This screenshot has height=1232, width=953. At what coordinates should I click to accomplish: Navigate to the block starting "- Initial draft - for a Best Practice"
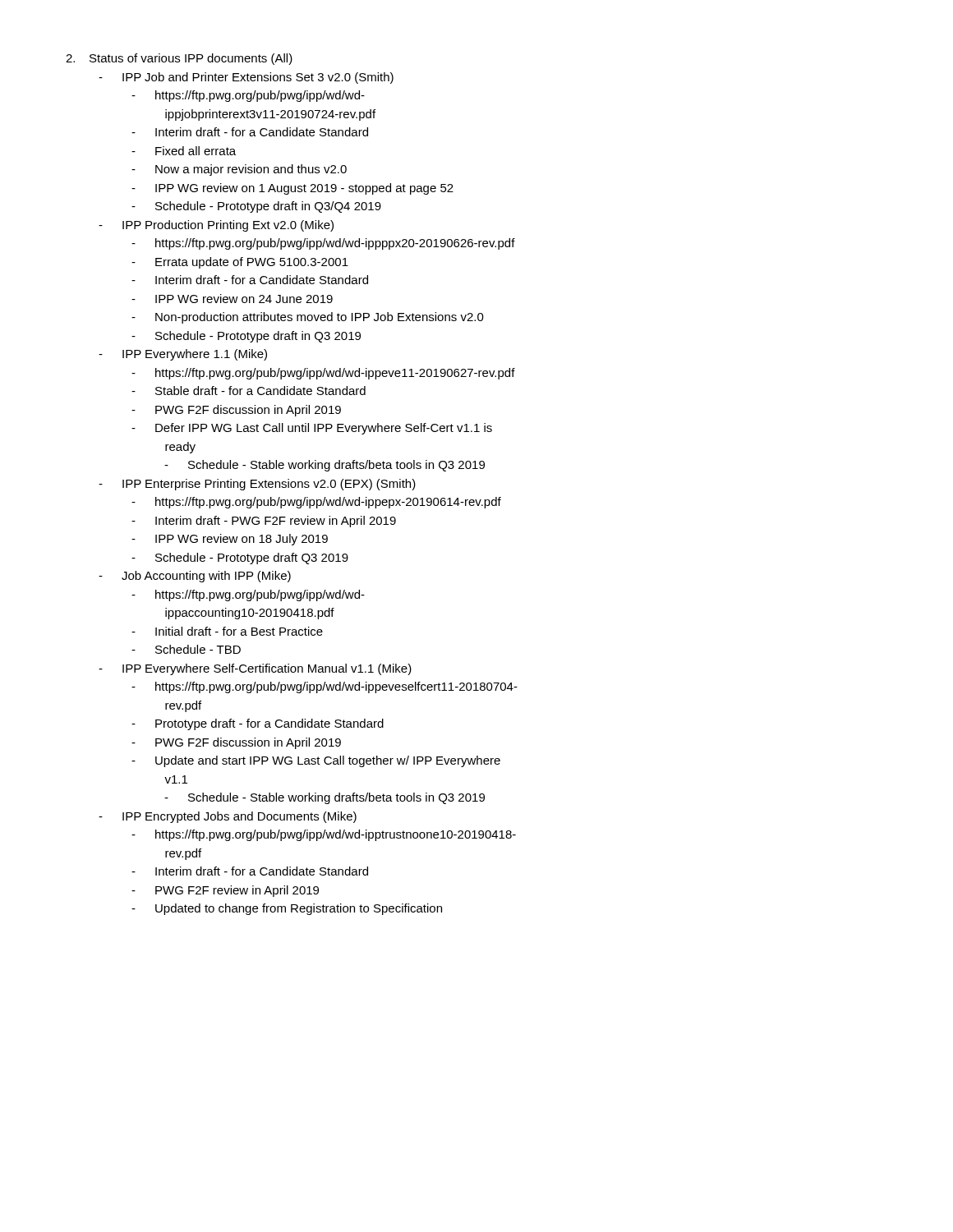227,631
